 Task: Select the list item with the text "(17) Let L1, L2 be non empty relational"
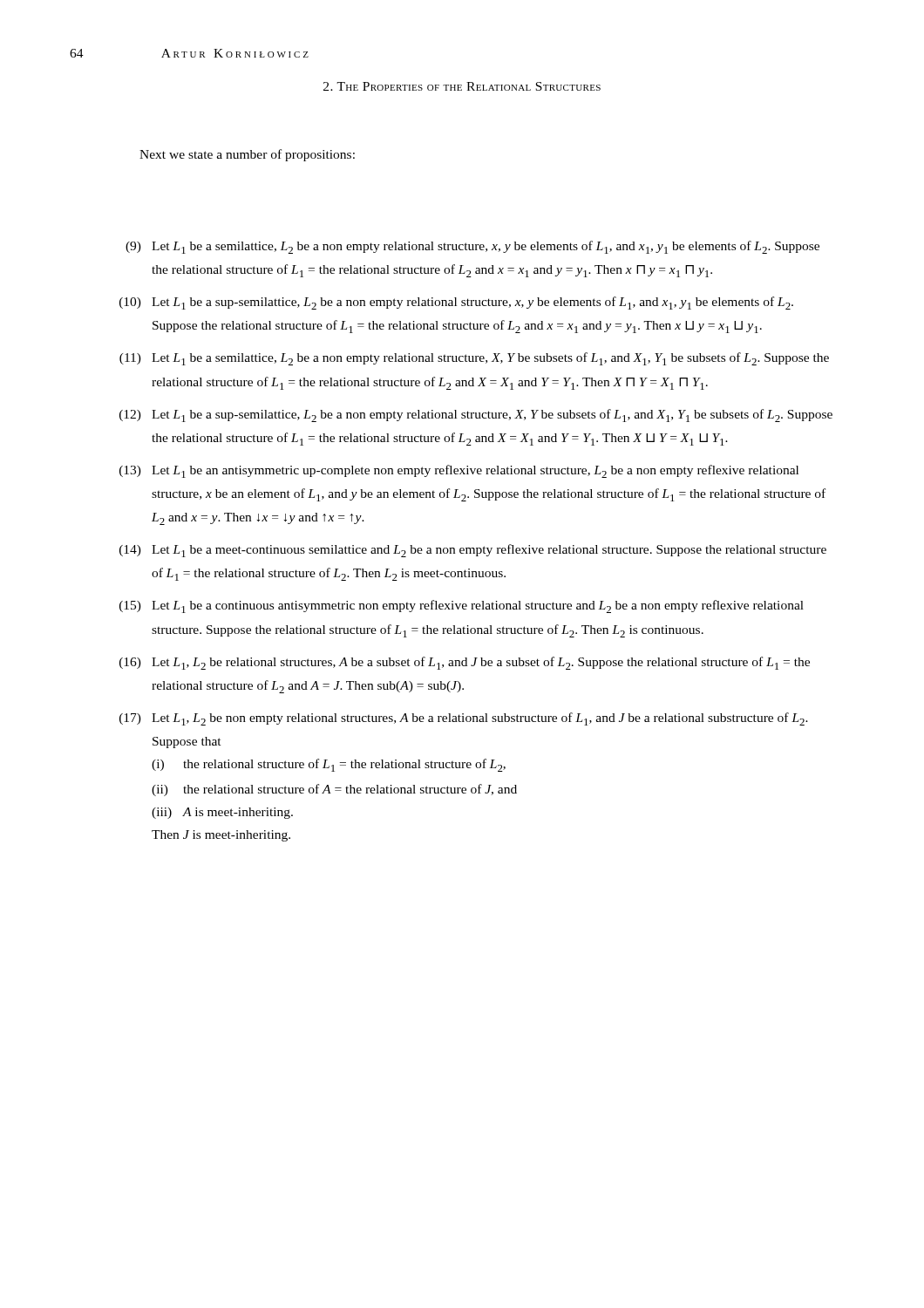point(462,776)
